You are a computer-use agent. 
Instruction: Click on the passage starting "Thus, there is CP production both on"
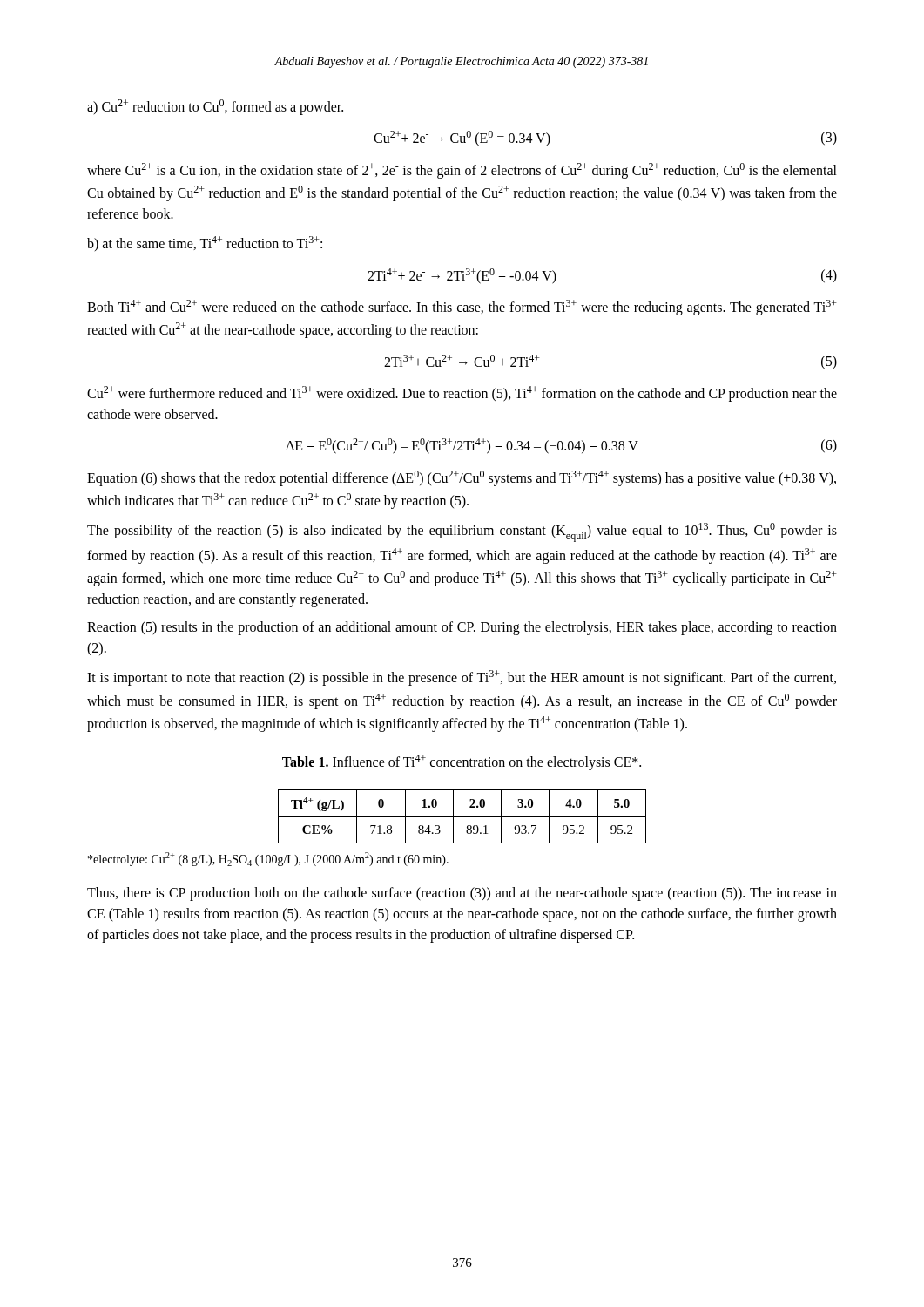[x=462, y=914]
